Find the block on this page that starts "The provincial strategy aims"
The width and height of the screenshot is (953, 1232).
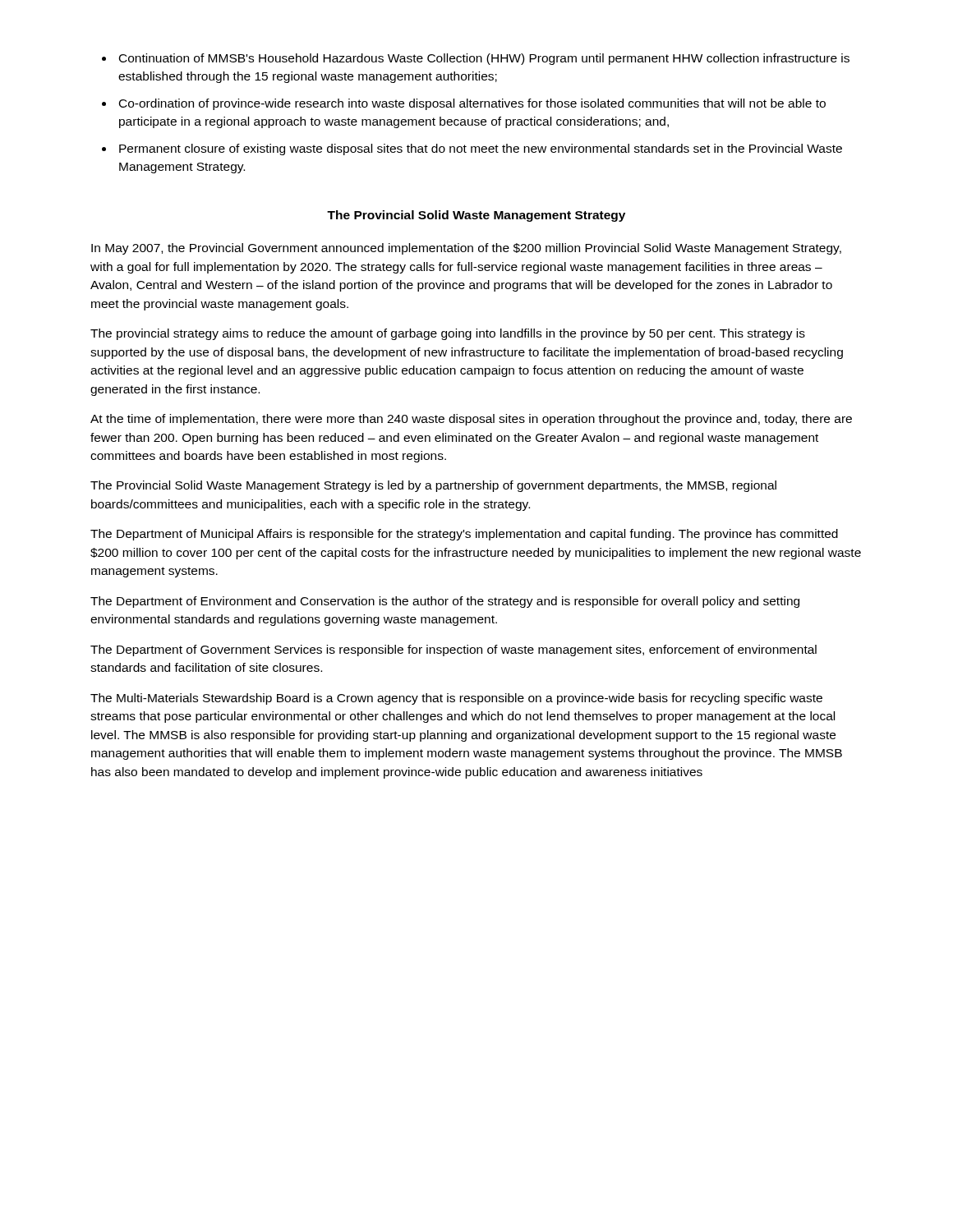467,361
